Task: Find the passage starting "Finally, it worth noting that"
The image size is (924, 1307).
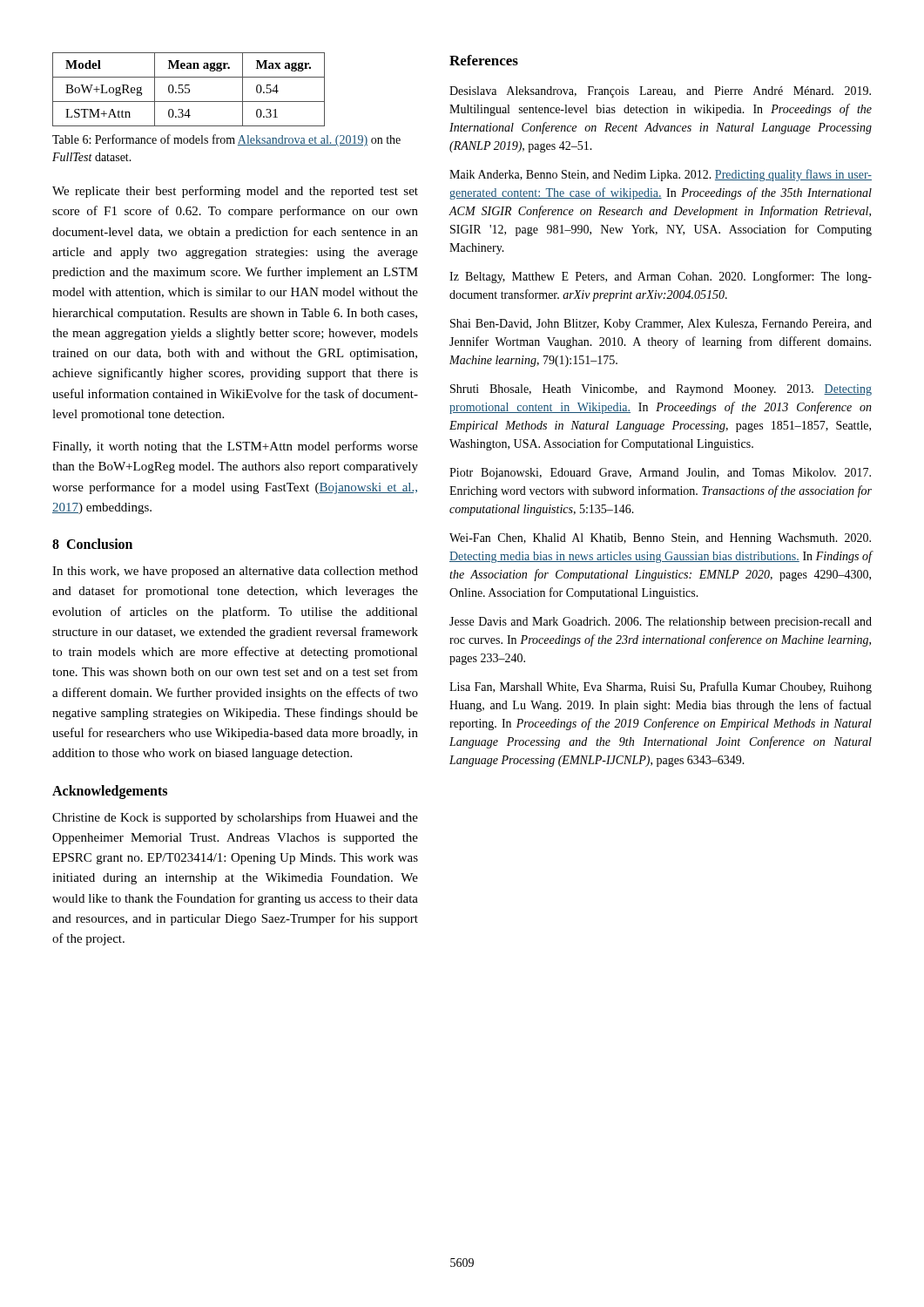Action: pos(235,477)
